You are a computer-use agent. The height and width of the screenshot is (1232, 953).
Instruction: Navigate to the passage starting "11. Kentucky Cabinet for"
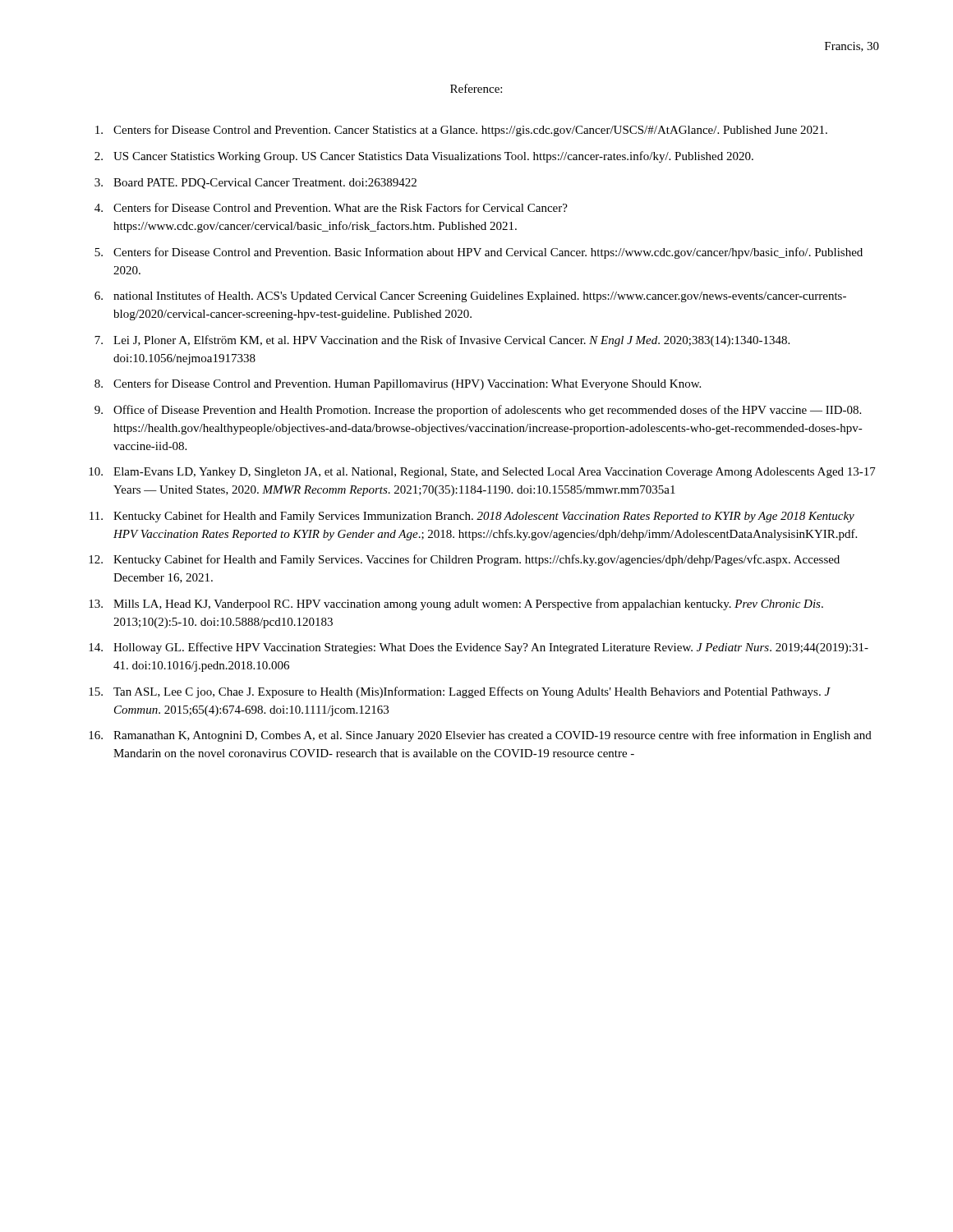click(476, 525)
